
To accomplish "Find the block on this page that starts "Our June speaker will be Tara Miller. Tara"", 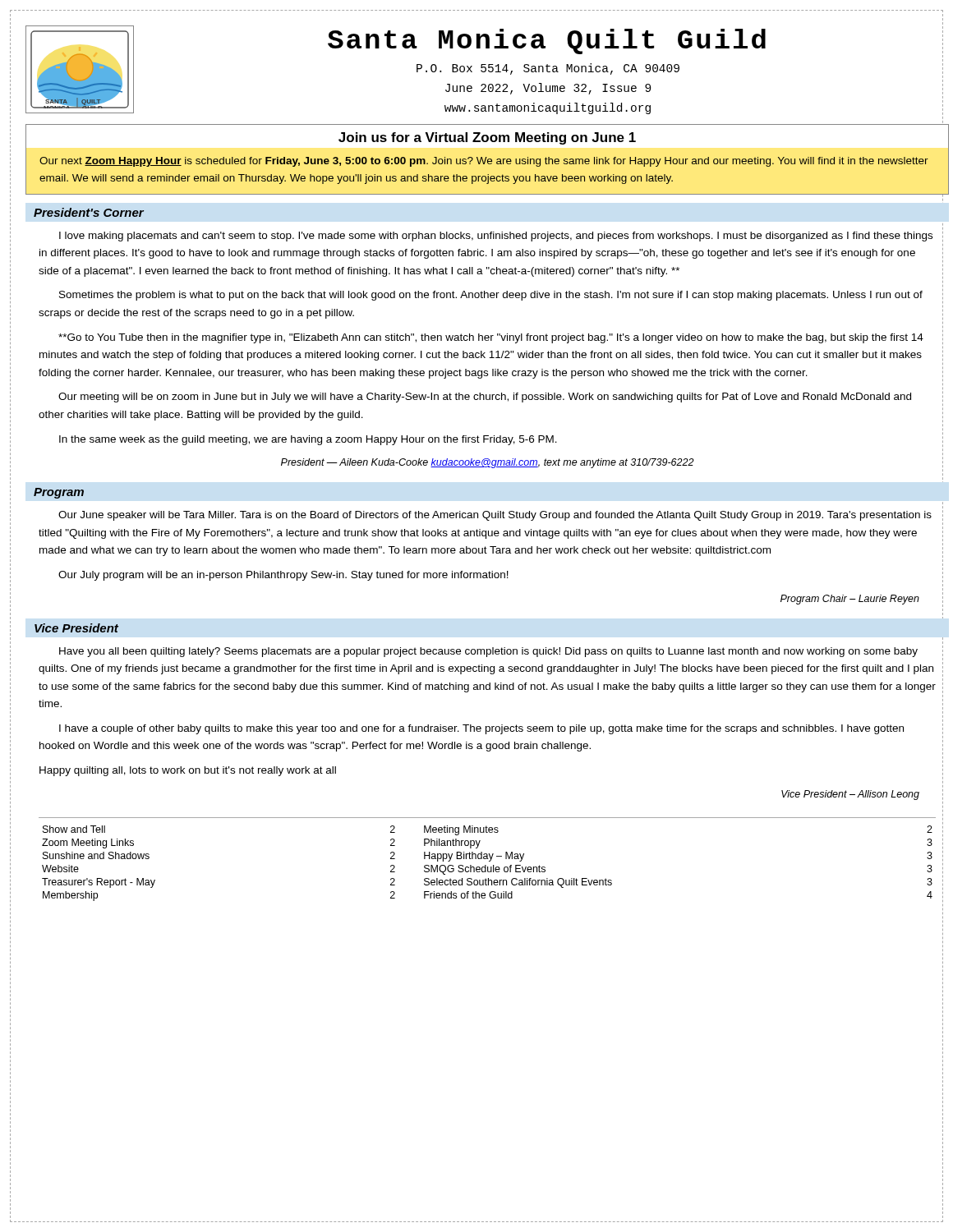I will coord(487,545).
